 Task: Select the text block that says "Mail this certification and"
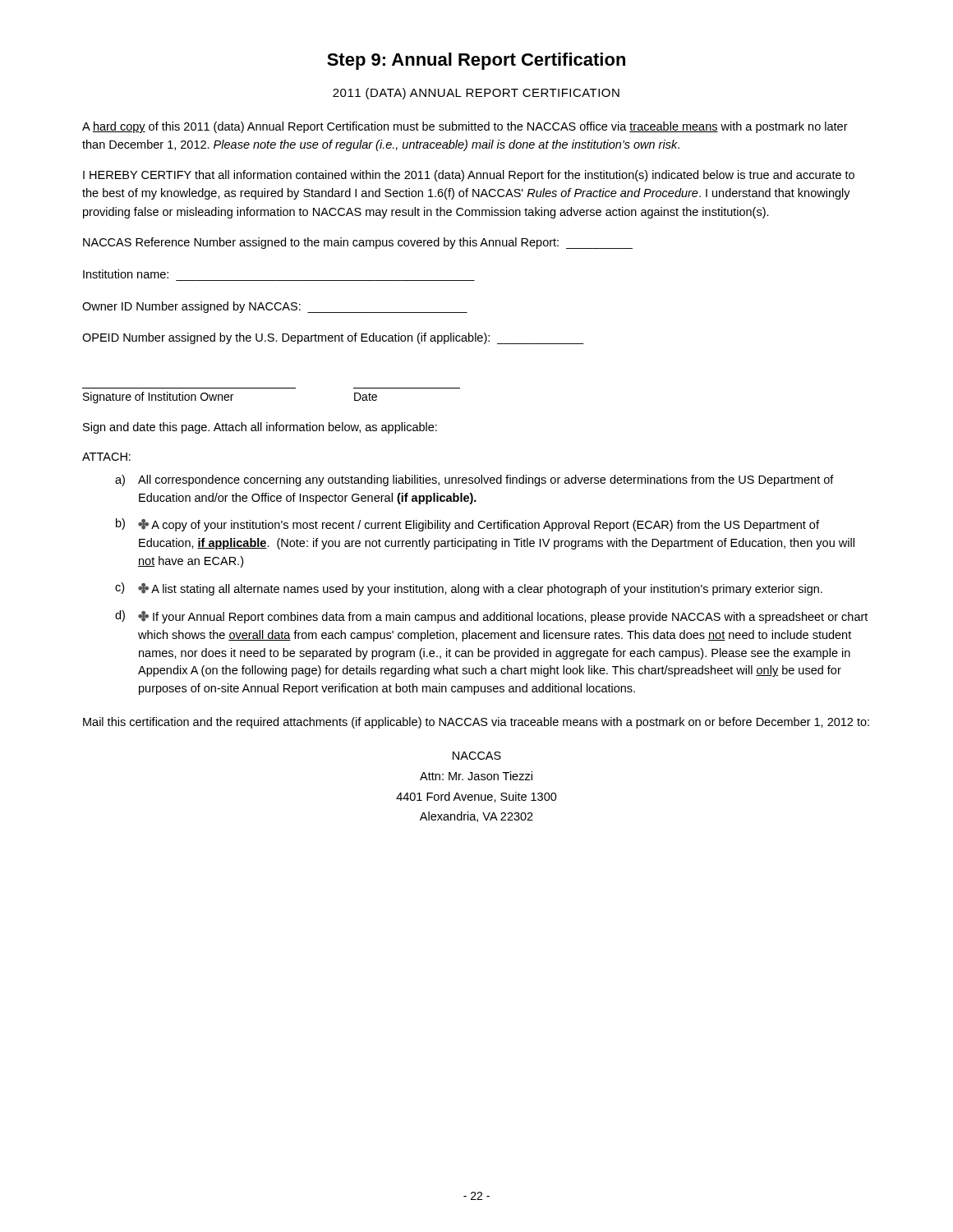476,722
